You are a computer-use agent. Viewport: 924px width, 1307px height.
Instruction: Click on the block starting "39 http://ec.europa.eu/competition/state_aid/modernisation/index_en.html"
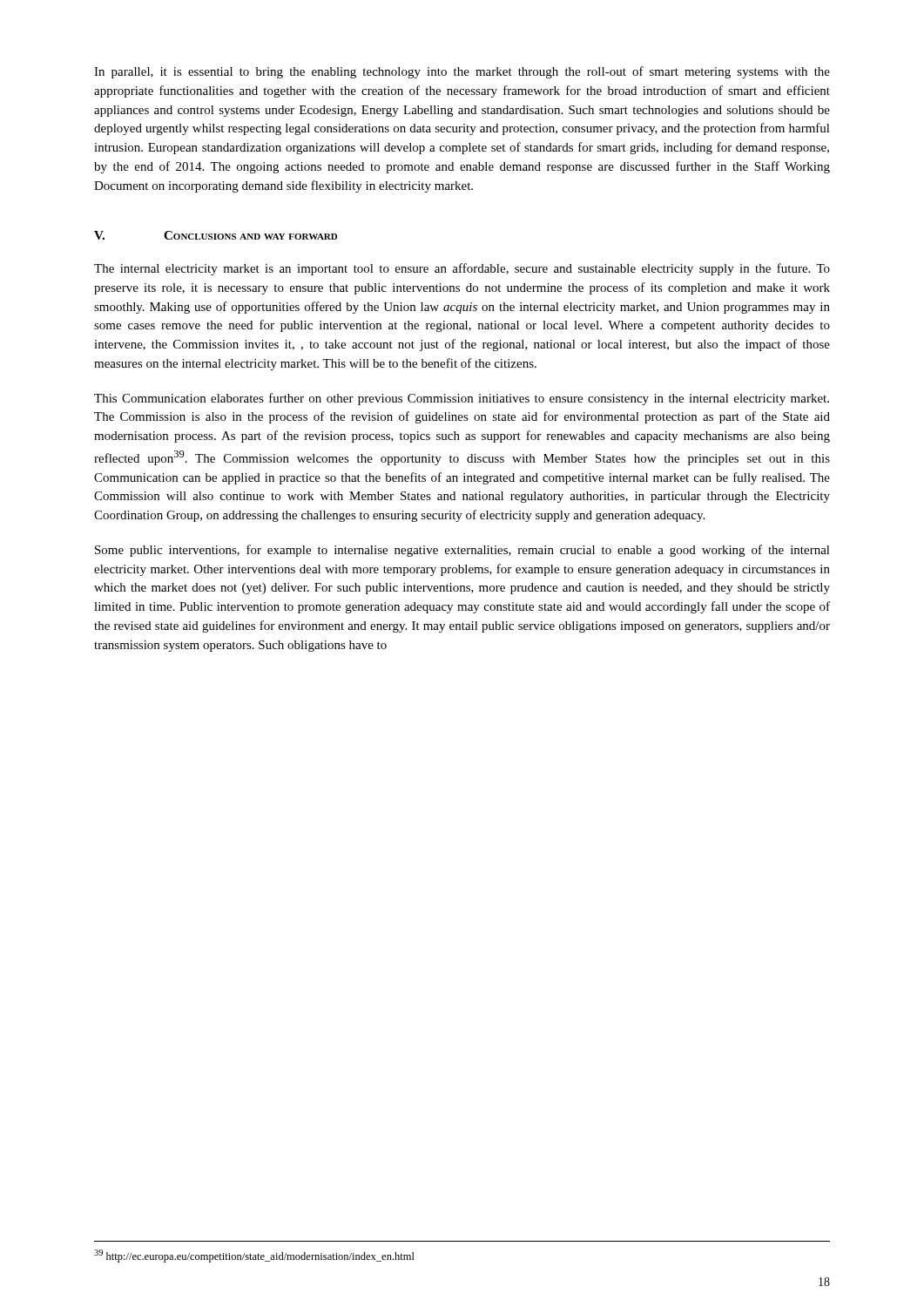click(x=254, y=1256)
